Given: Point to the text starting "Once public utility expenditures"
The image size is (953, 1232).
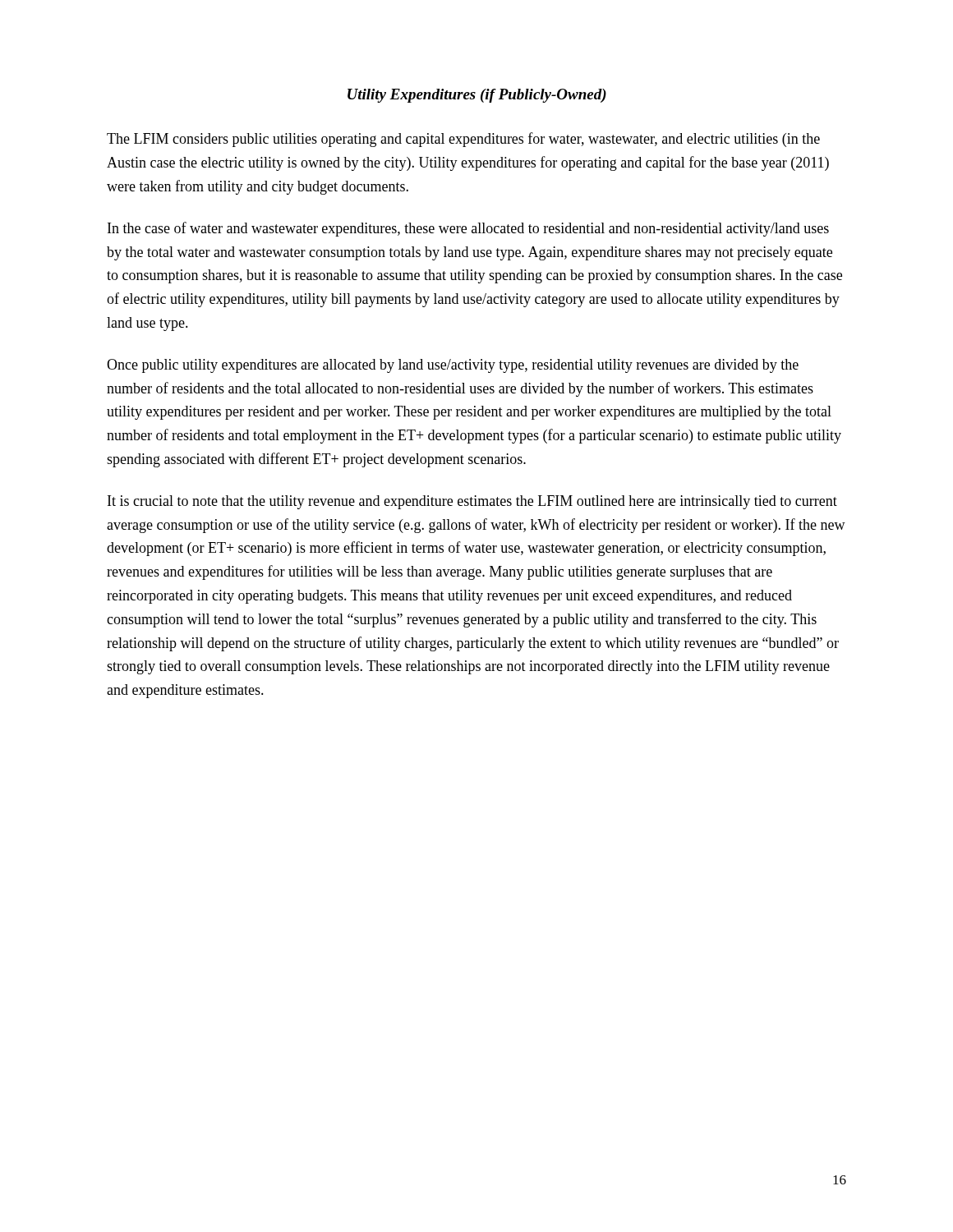Looking at the screenshot, I should 474,412.
